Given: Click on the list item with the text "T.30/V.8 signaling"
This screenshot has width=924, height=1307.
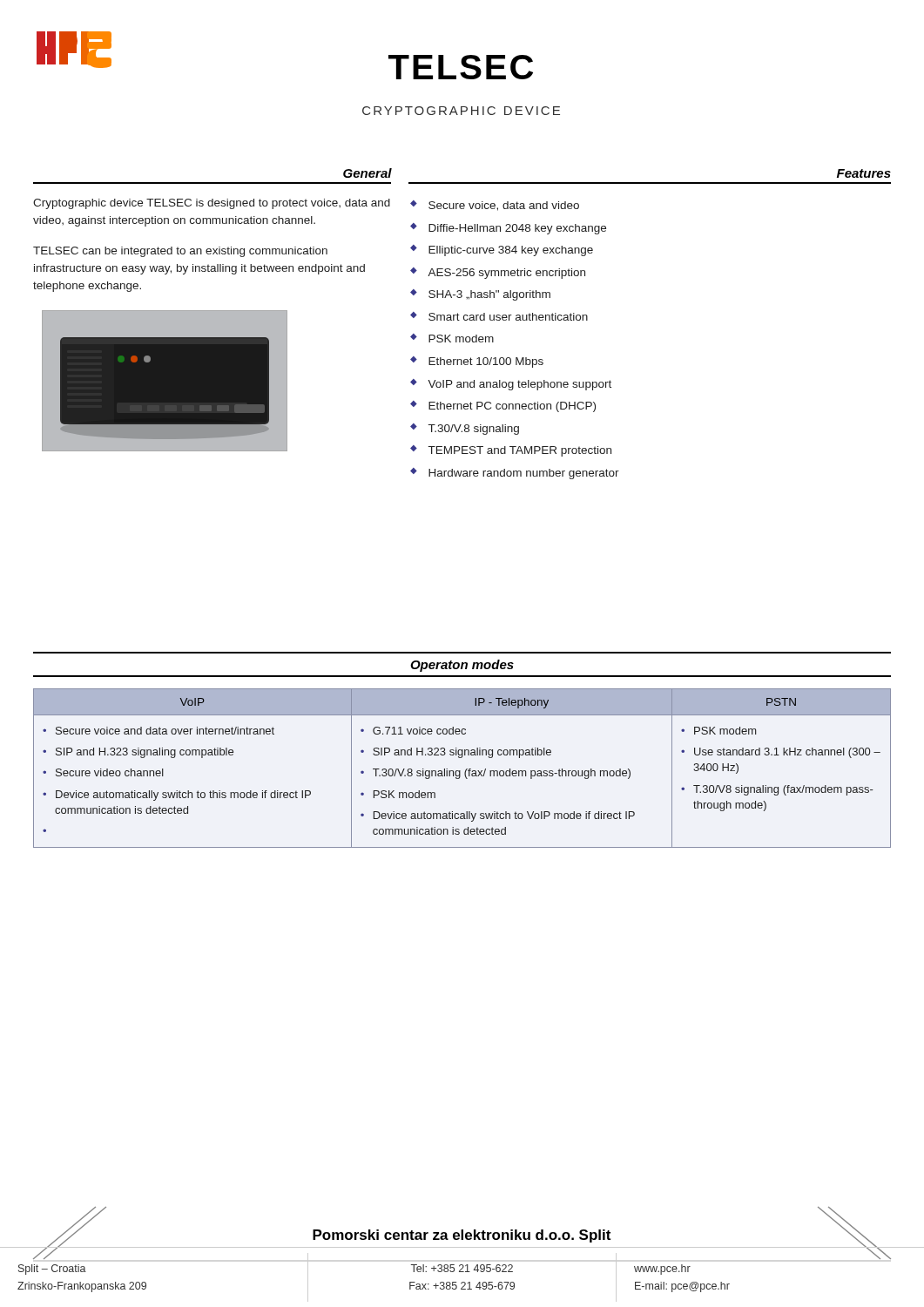Looking at the screenshot, I should tap(474, 428).
